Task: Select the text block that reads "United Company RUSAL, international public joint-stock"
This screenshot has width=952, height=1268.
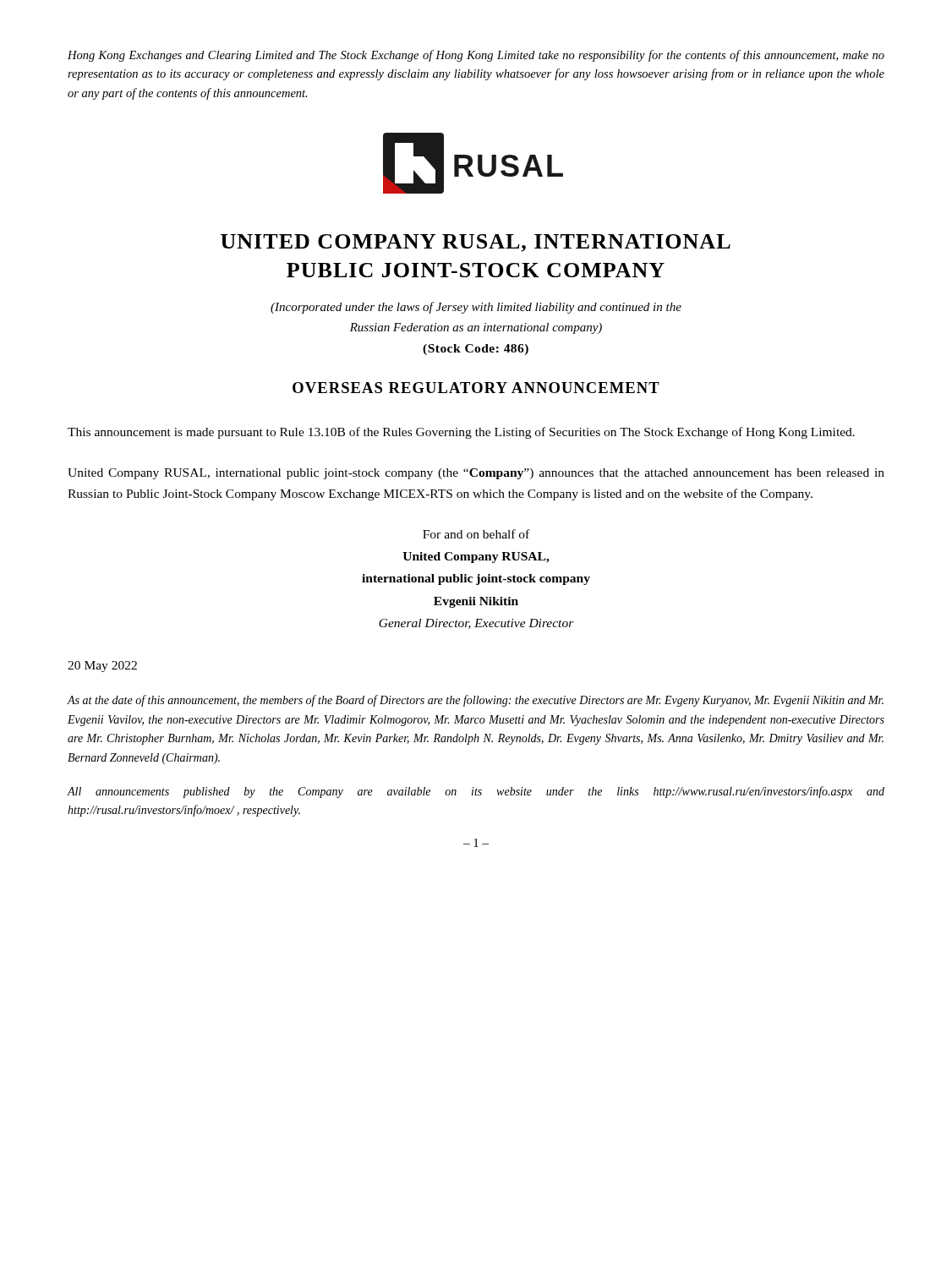Action: [476, 483]
